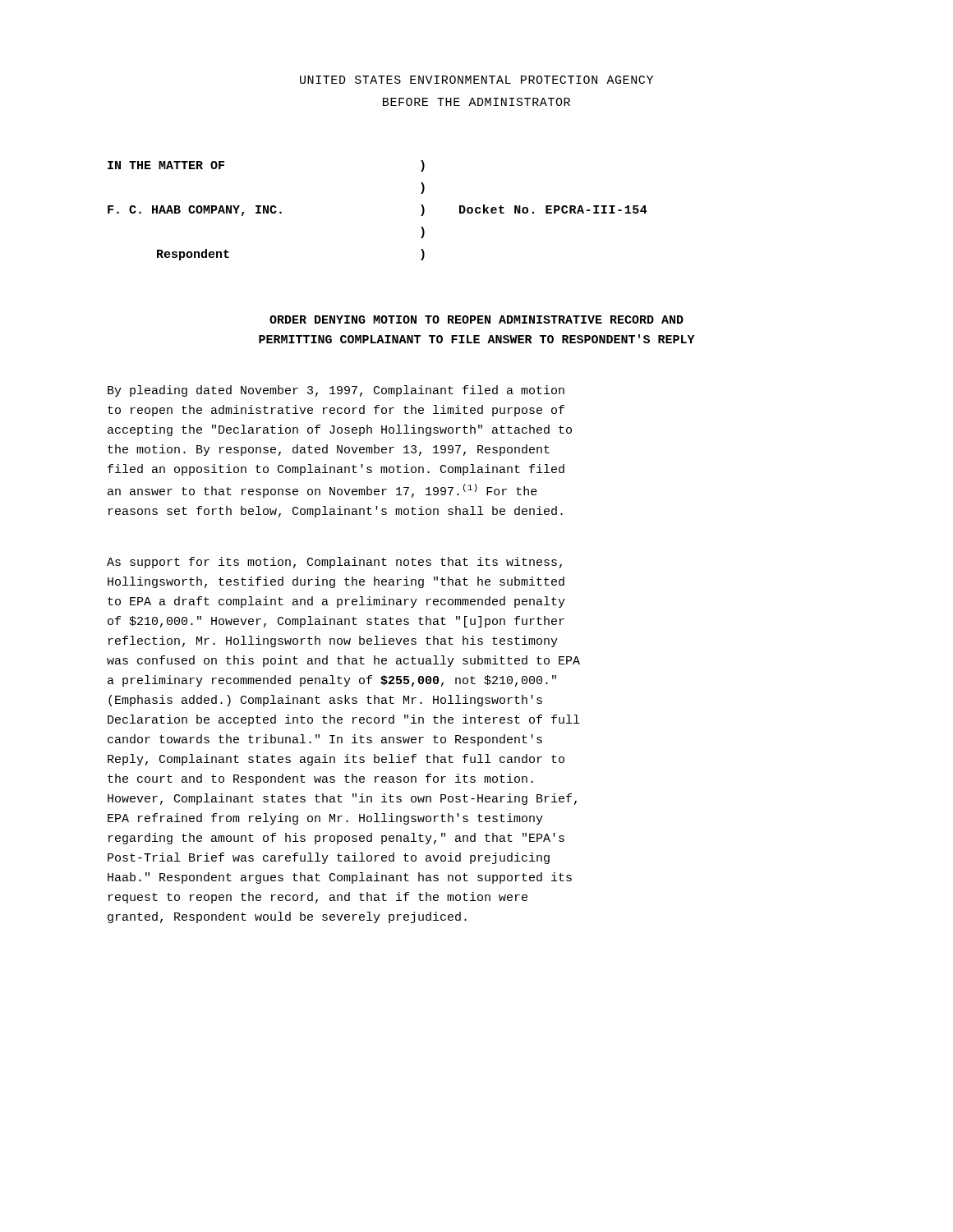The image size is (953, 1232).
Task: Find the block on this page that starts "As support for its motion,"
Action: click(343, 740)
